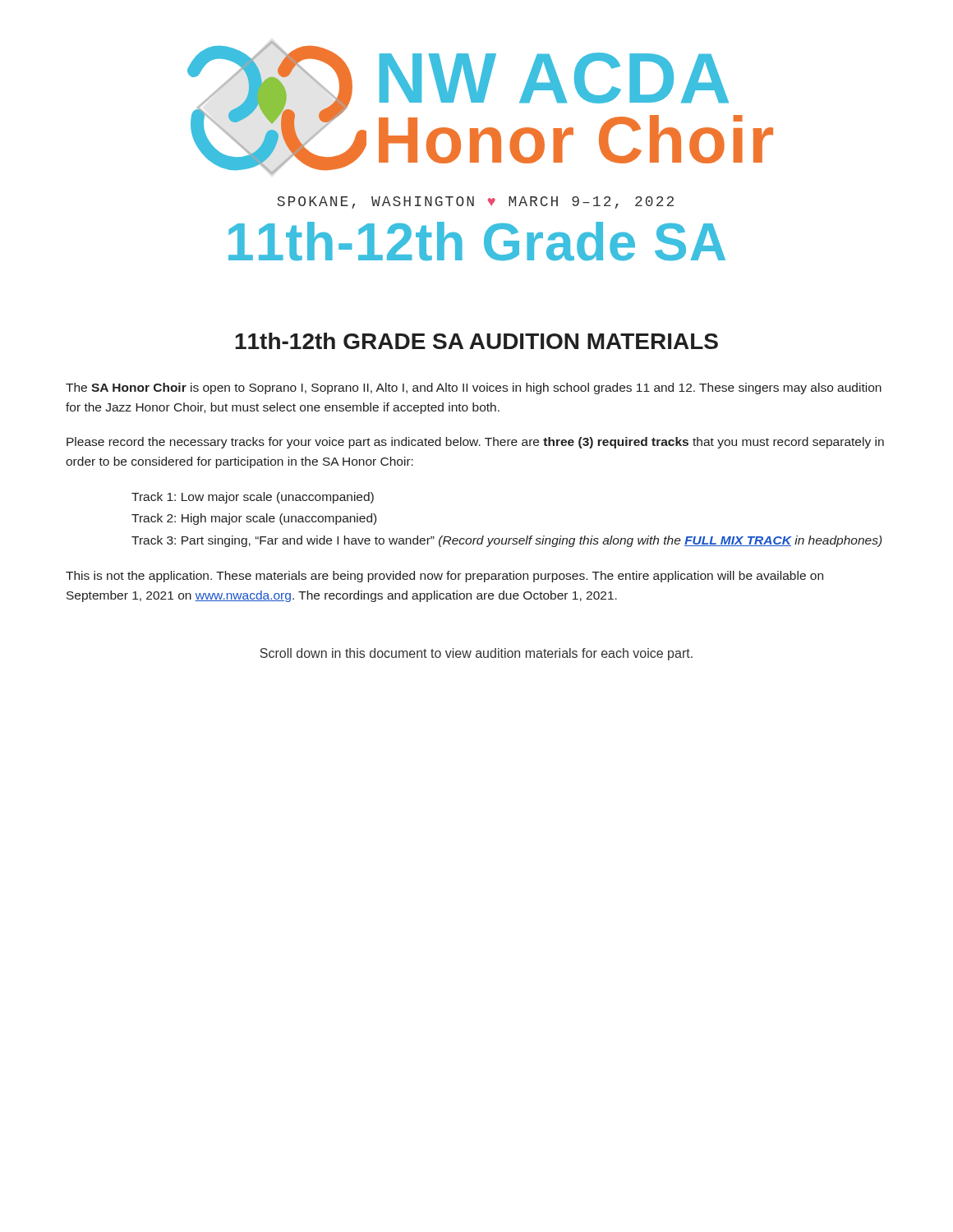Locate the list item with the text "Track 1: Low major scale (unaccompanied)"

coord(253,497)
